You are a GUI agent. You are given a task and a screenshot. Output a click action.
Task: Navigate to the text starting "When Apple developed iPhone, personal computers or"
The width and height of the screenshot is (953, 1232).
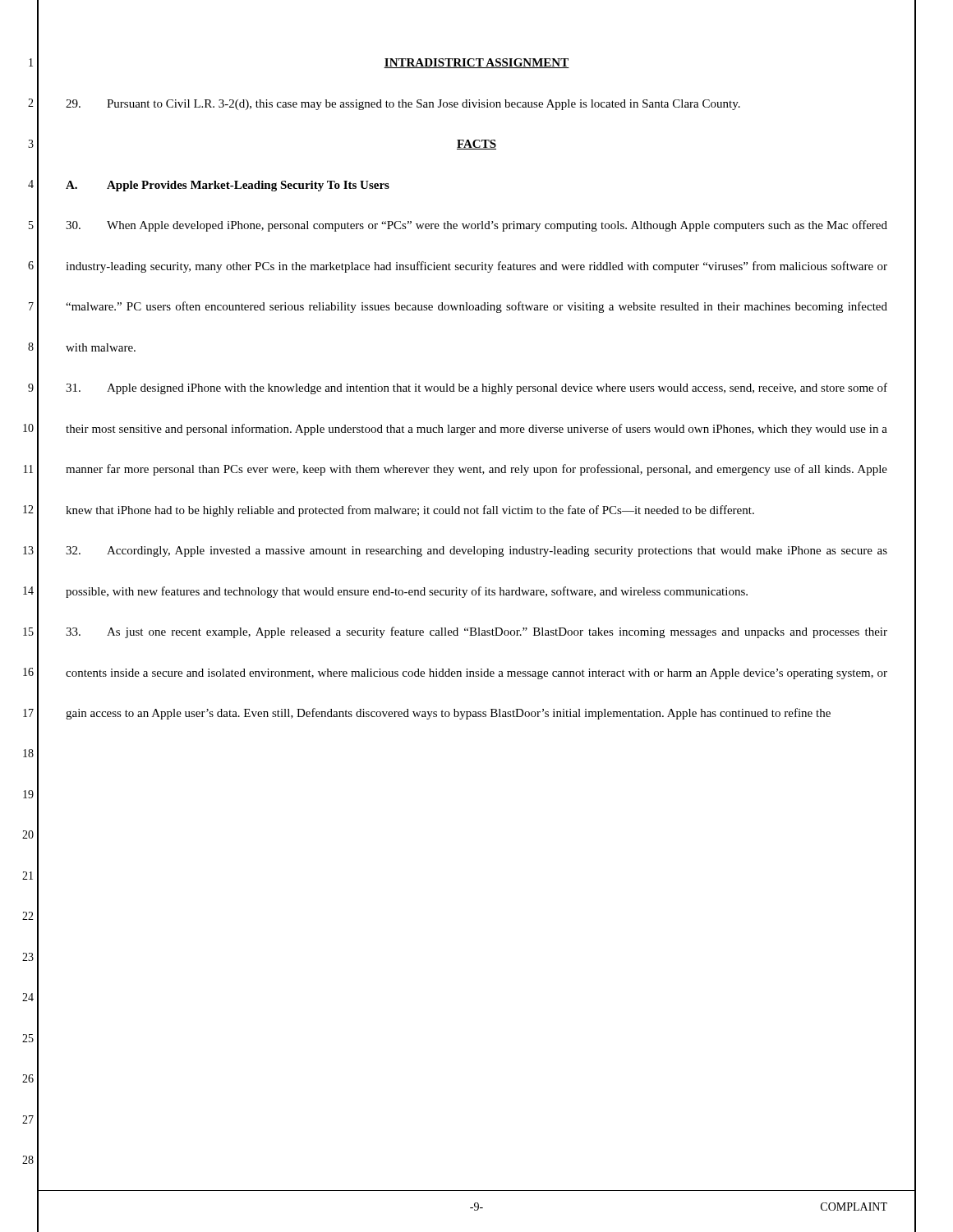pos(476,279)
